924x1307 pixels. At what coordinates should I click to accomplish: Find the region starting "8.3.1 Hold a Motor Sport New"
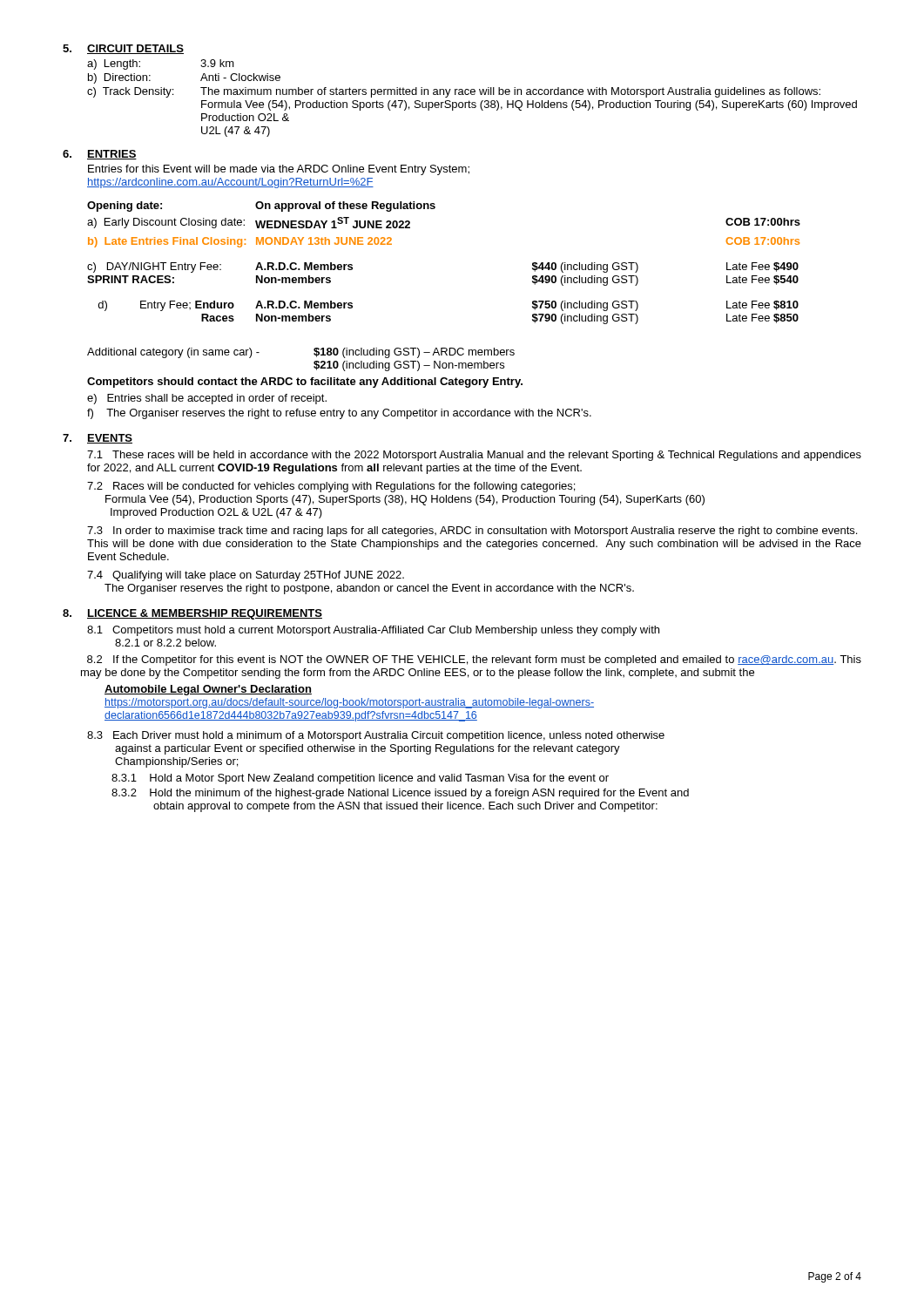pos(360,778)
